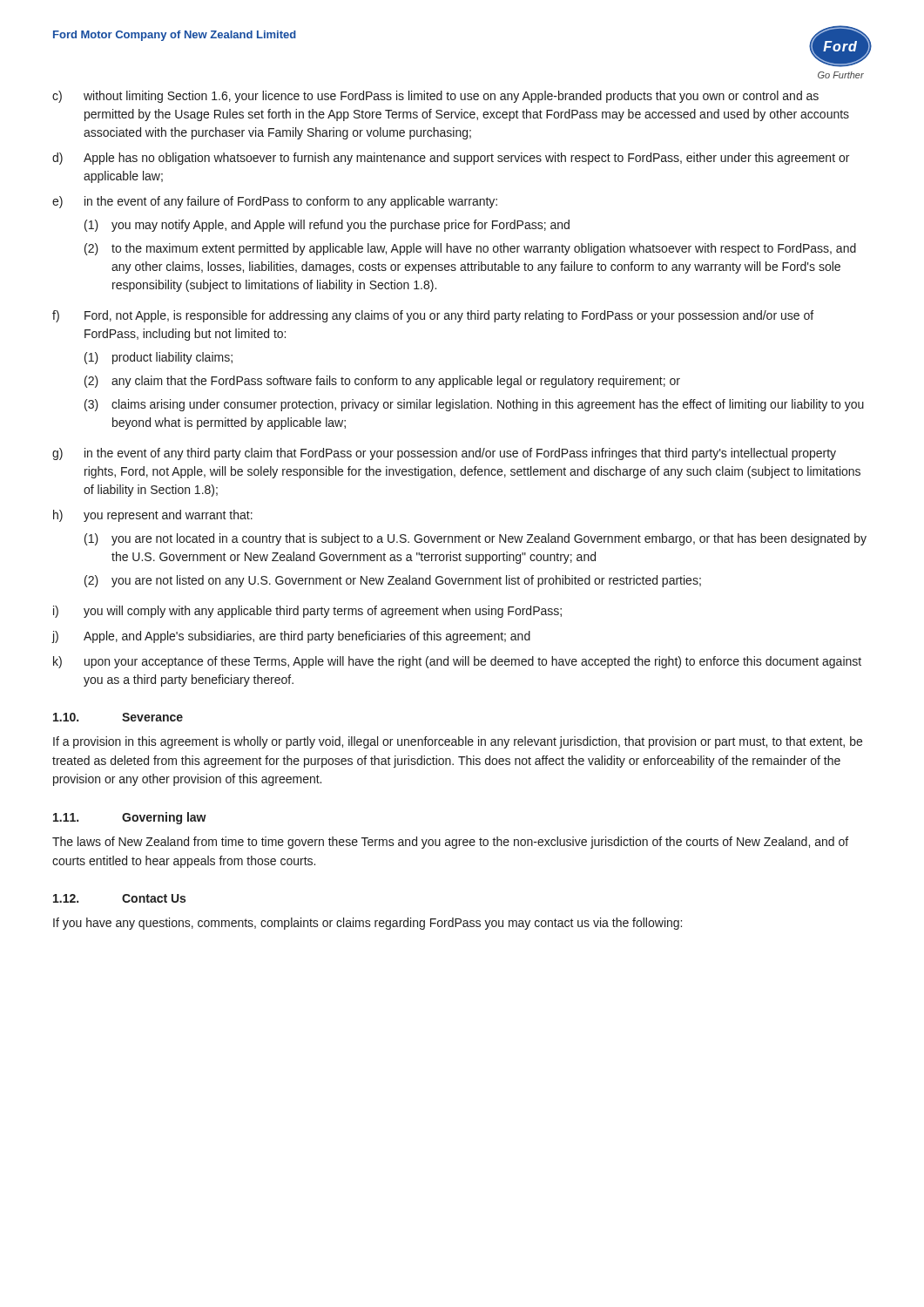Find the list item containing "c) without limiting Section"
The width and height of the screenshot is (924, 1307).
(x=462, y=115)
